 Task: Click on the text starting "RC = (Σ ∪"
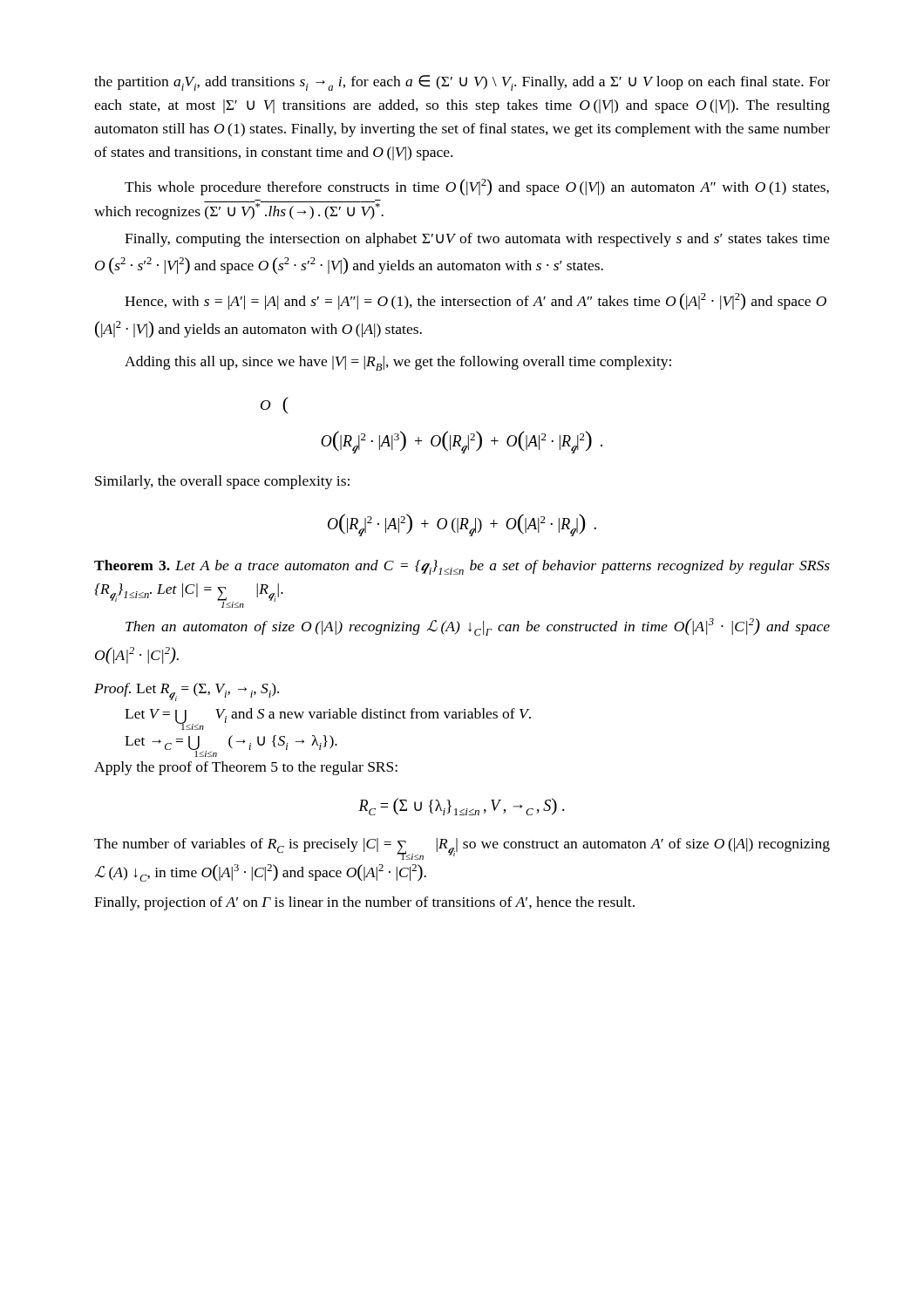[462, 806]
